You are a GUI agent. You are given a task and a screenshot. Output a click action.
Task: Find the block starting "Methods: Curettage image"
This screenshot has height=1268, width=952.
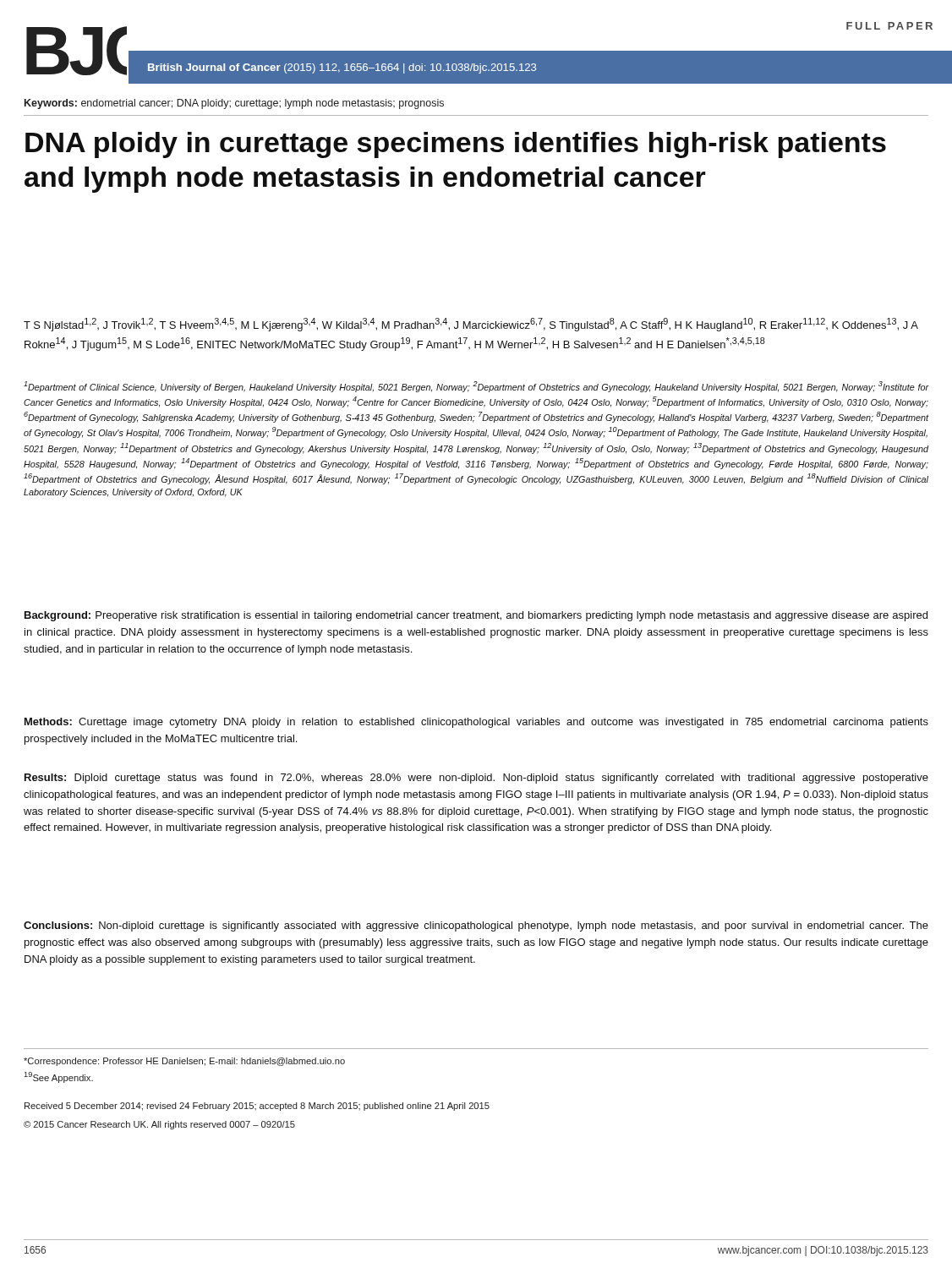pos(476,730)
